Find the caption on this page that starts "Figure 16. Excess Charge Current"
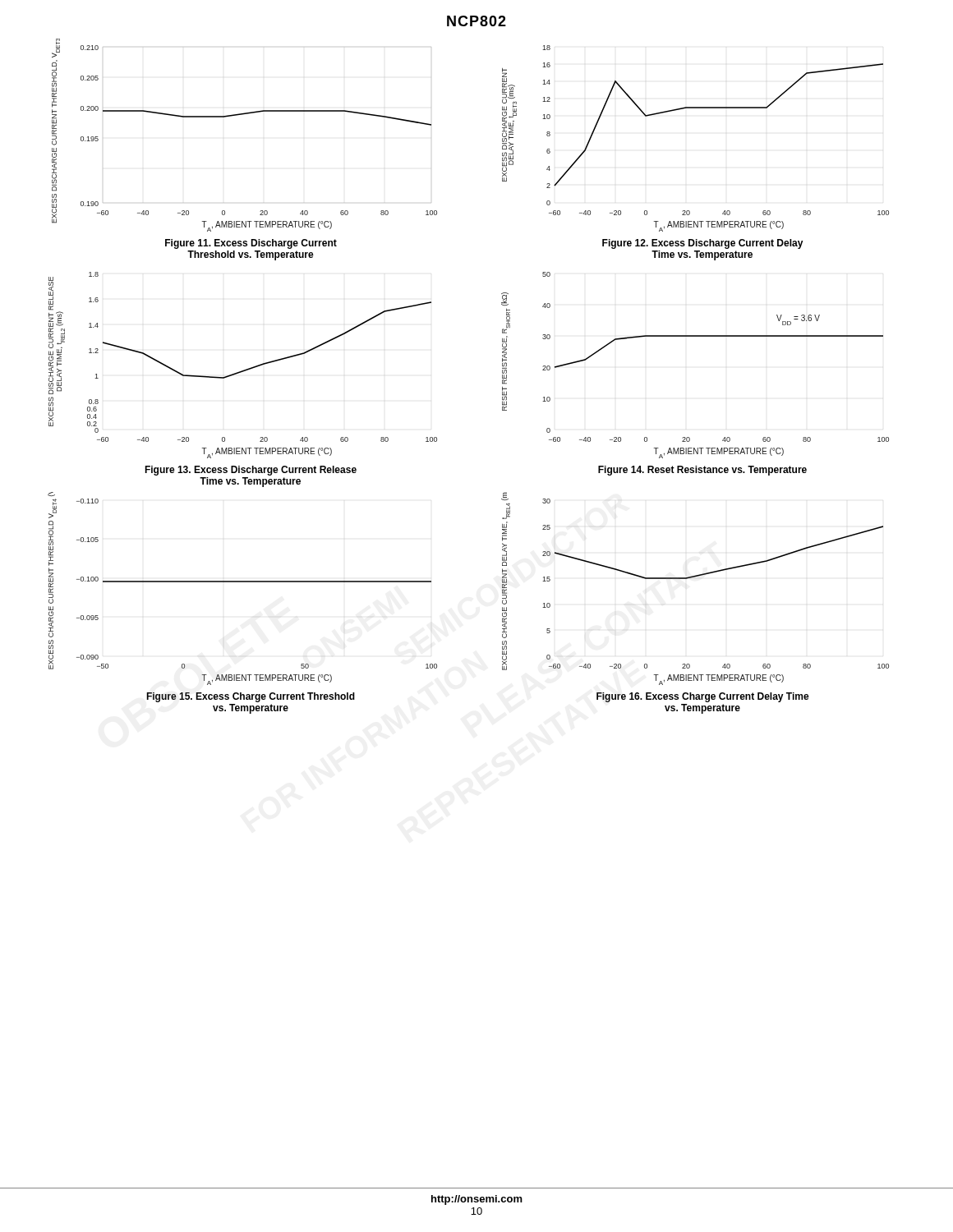953x1232 pixels. pyautogui.click(x=702, y=702)
